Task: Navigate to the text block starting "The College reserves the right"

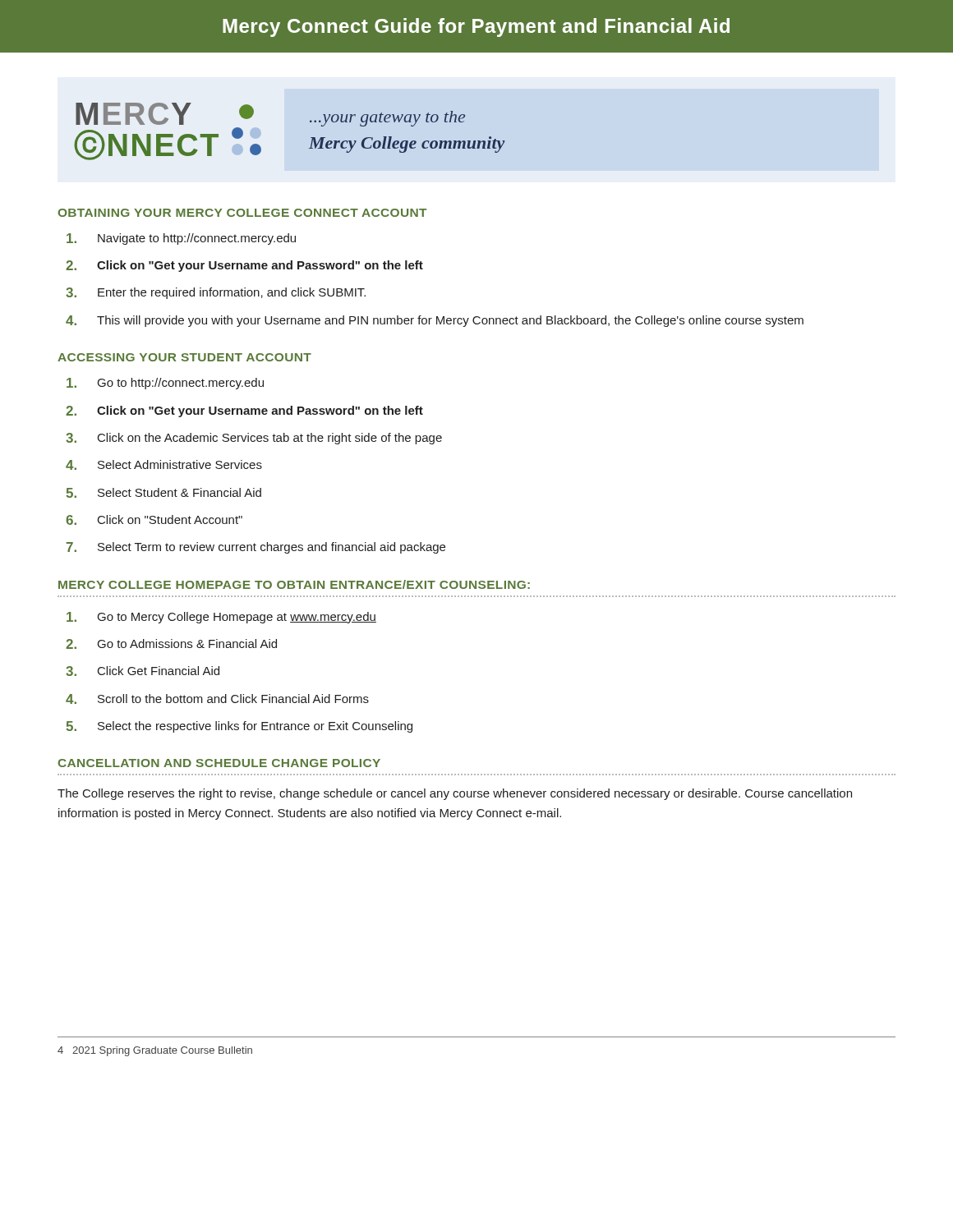Action: click(x=455, y=803)
